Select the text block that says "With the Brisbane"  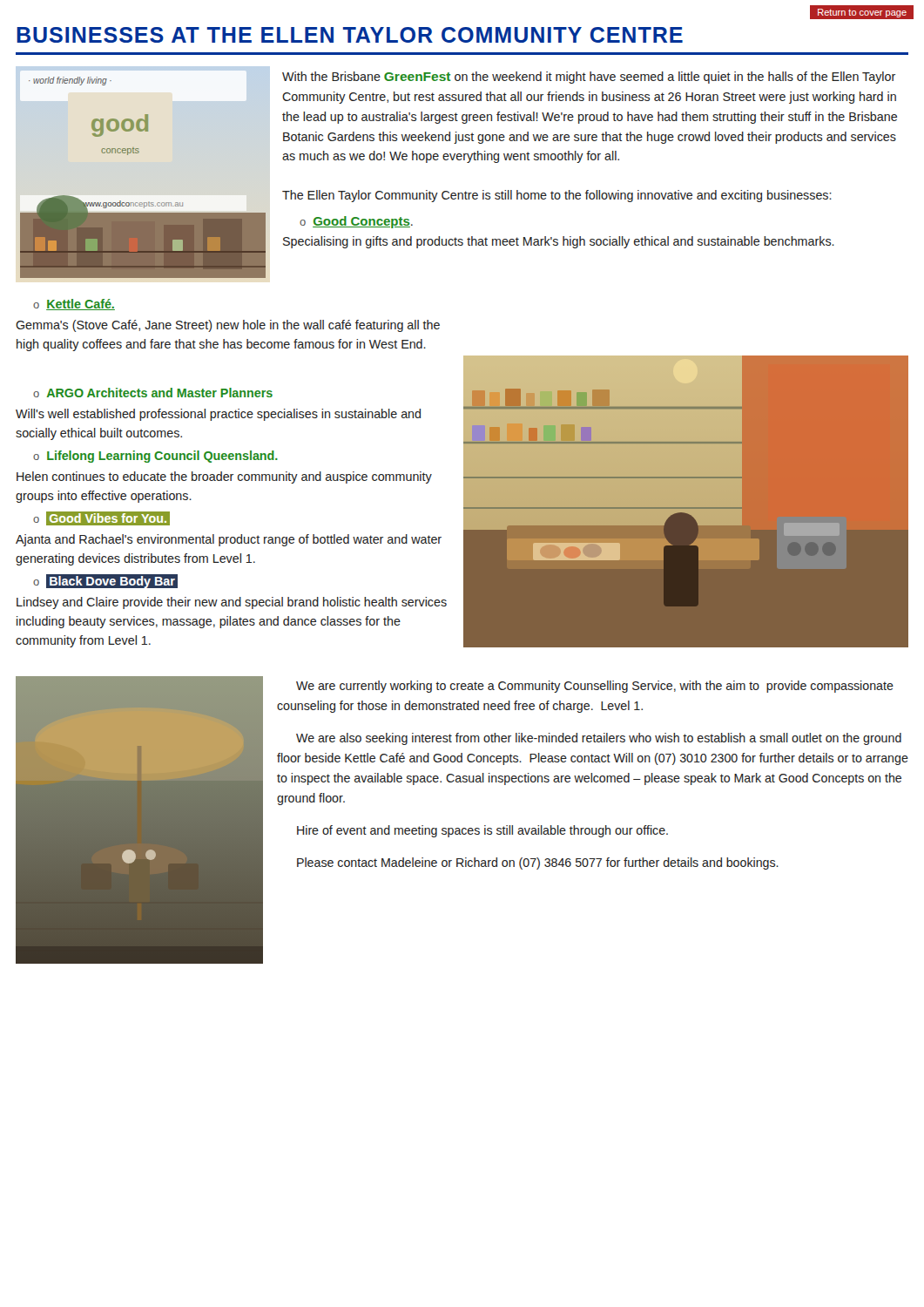coord(590,158)
